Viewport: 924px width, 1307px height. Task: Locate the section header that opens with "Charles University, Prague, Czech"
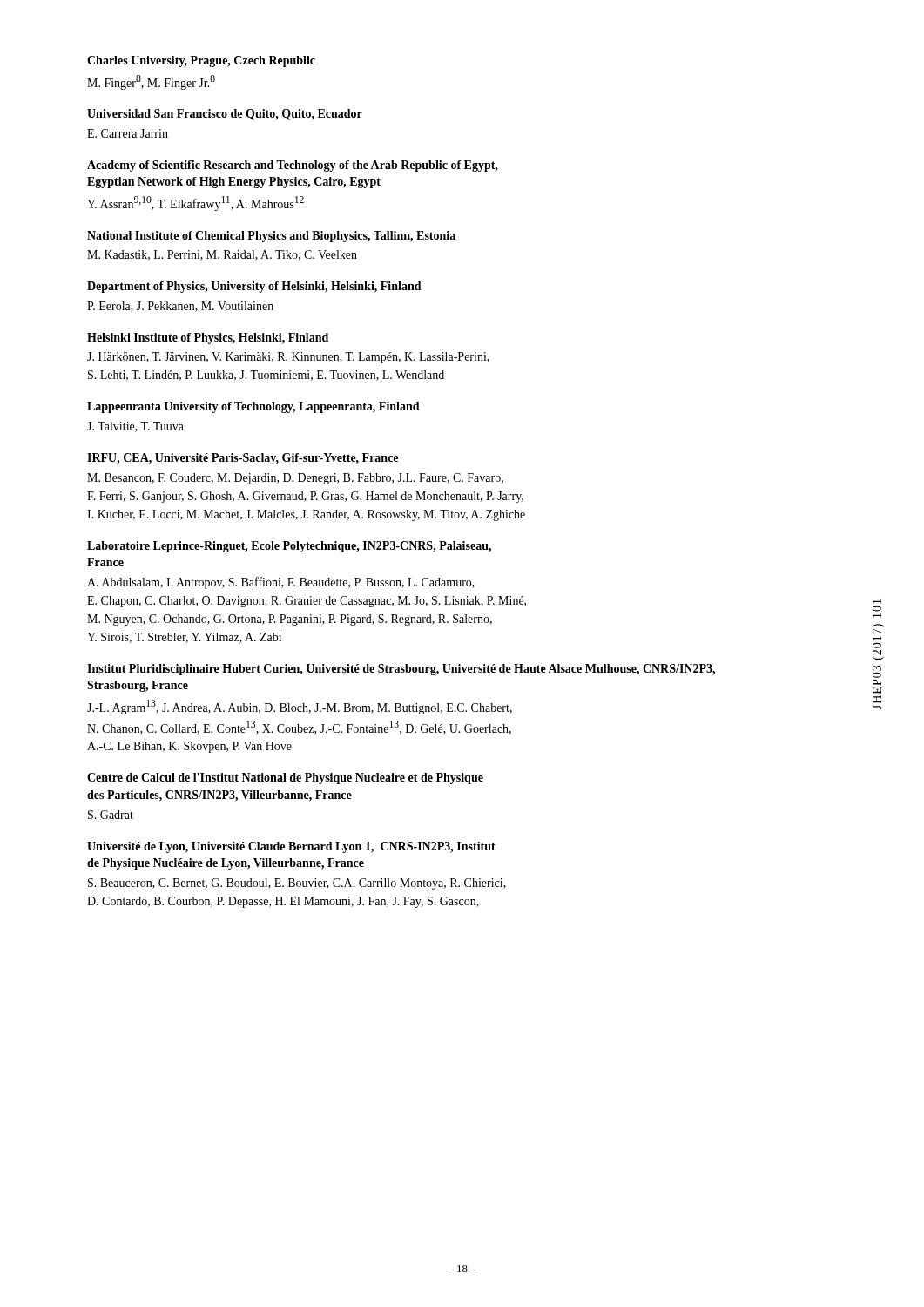point(201,61)
